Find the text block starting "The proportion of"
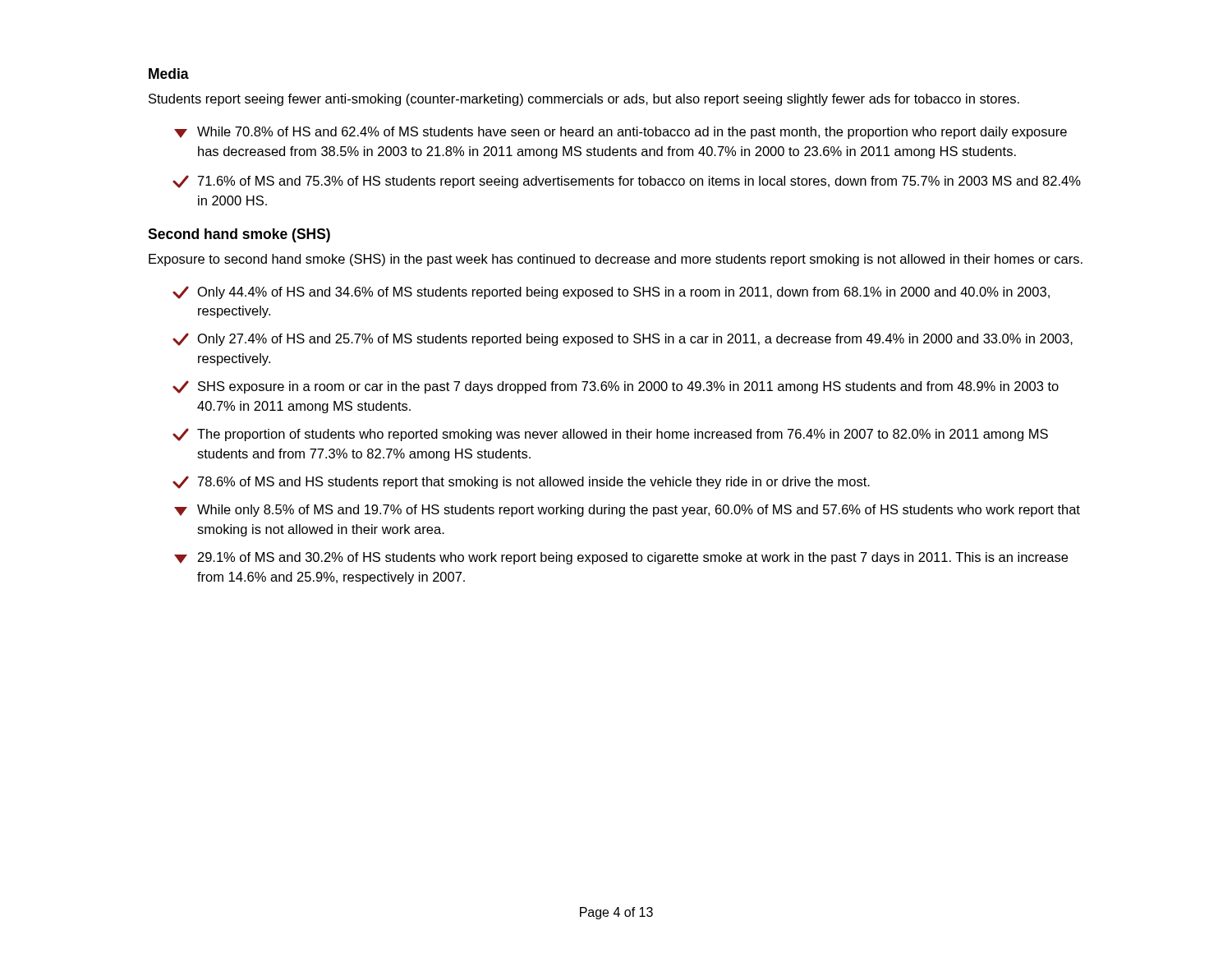The image size is (1232, 953). pyautogui.click(x=628, y=444)
